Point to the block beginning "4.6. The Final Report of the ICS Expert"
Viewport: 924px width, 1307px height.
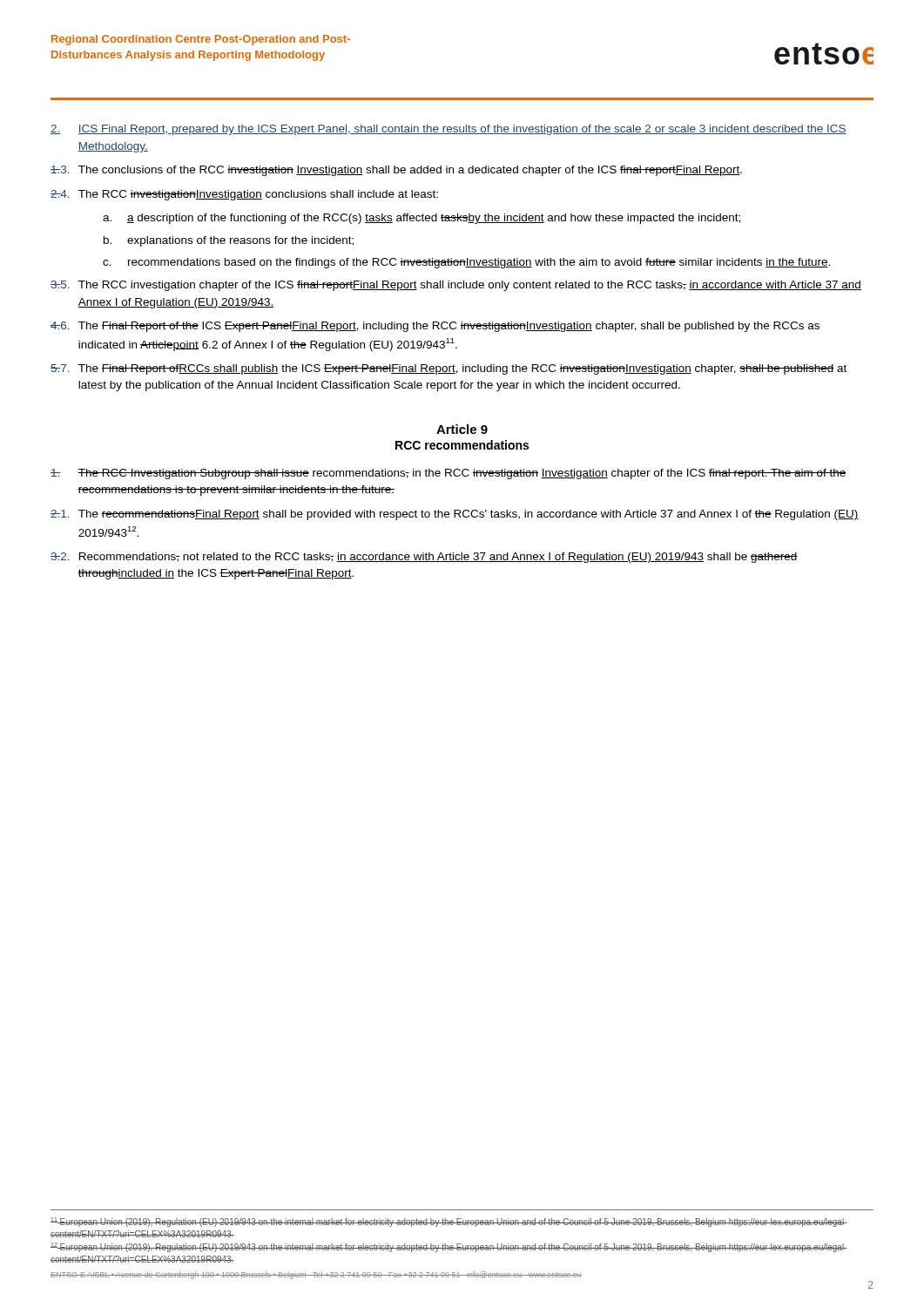coord(460,335)
